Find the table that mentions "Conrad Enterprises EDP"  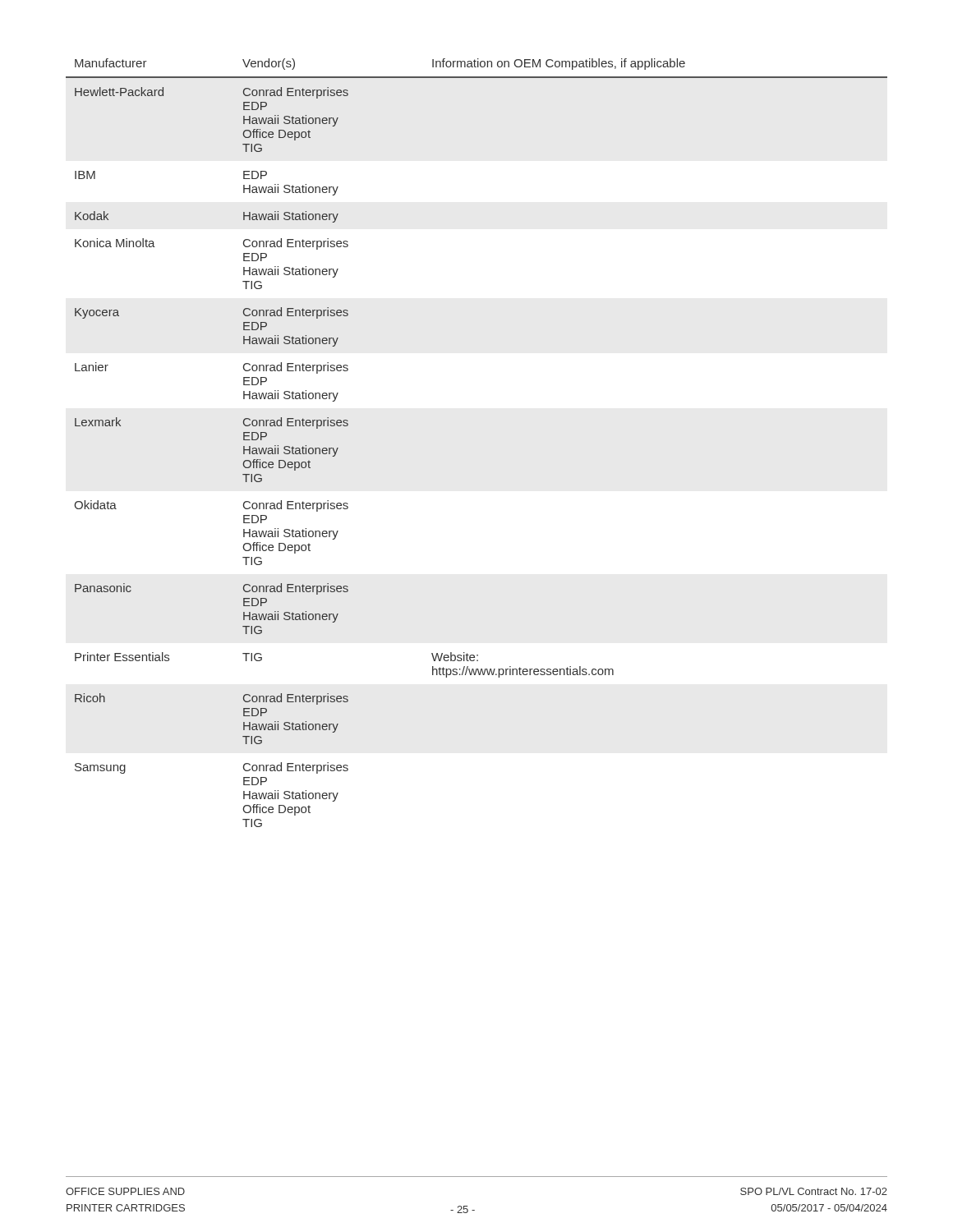coord(476,443)
